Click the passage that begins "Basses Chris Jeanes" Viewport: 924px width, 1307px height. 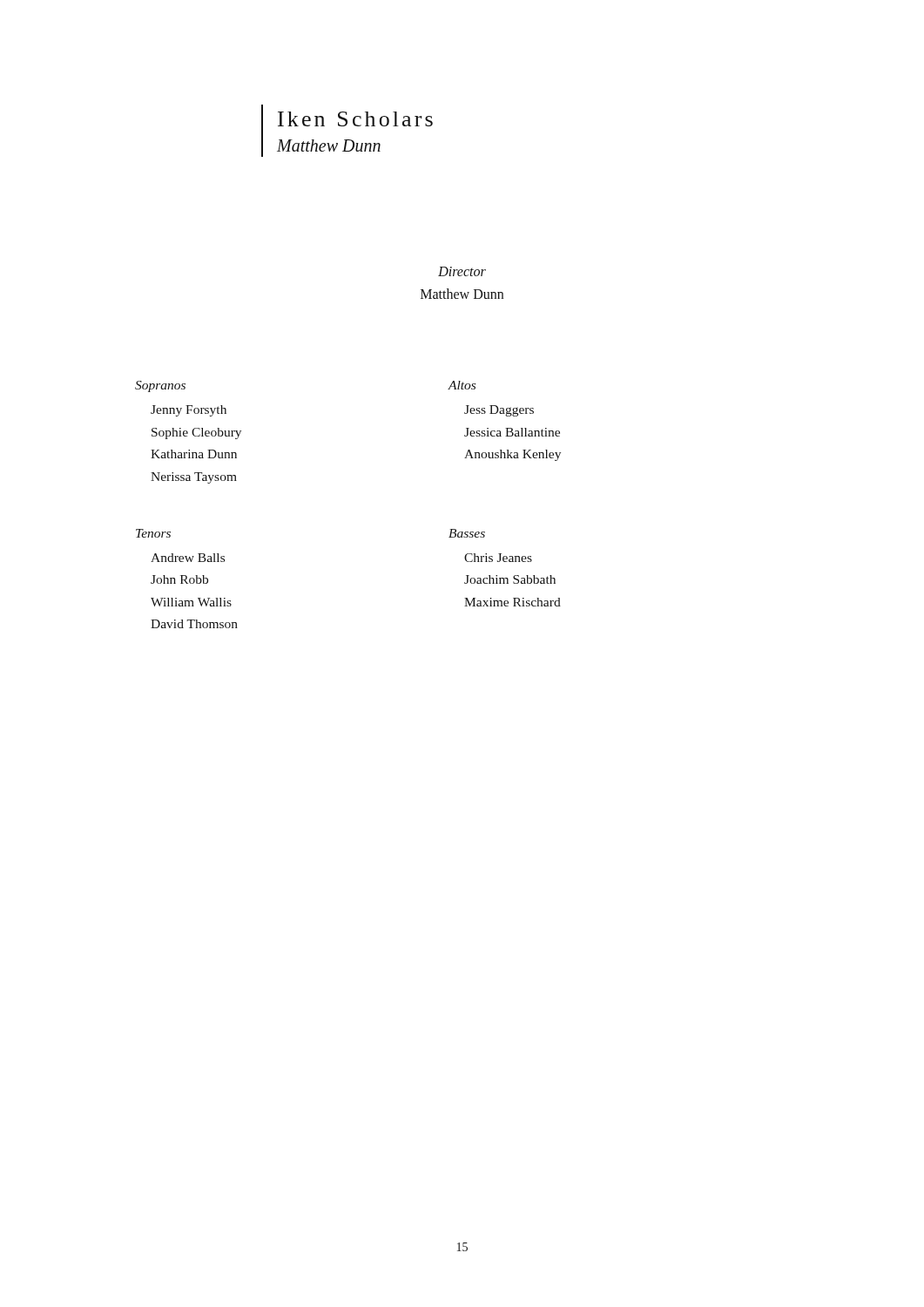[x=467, y=533]
